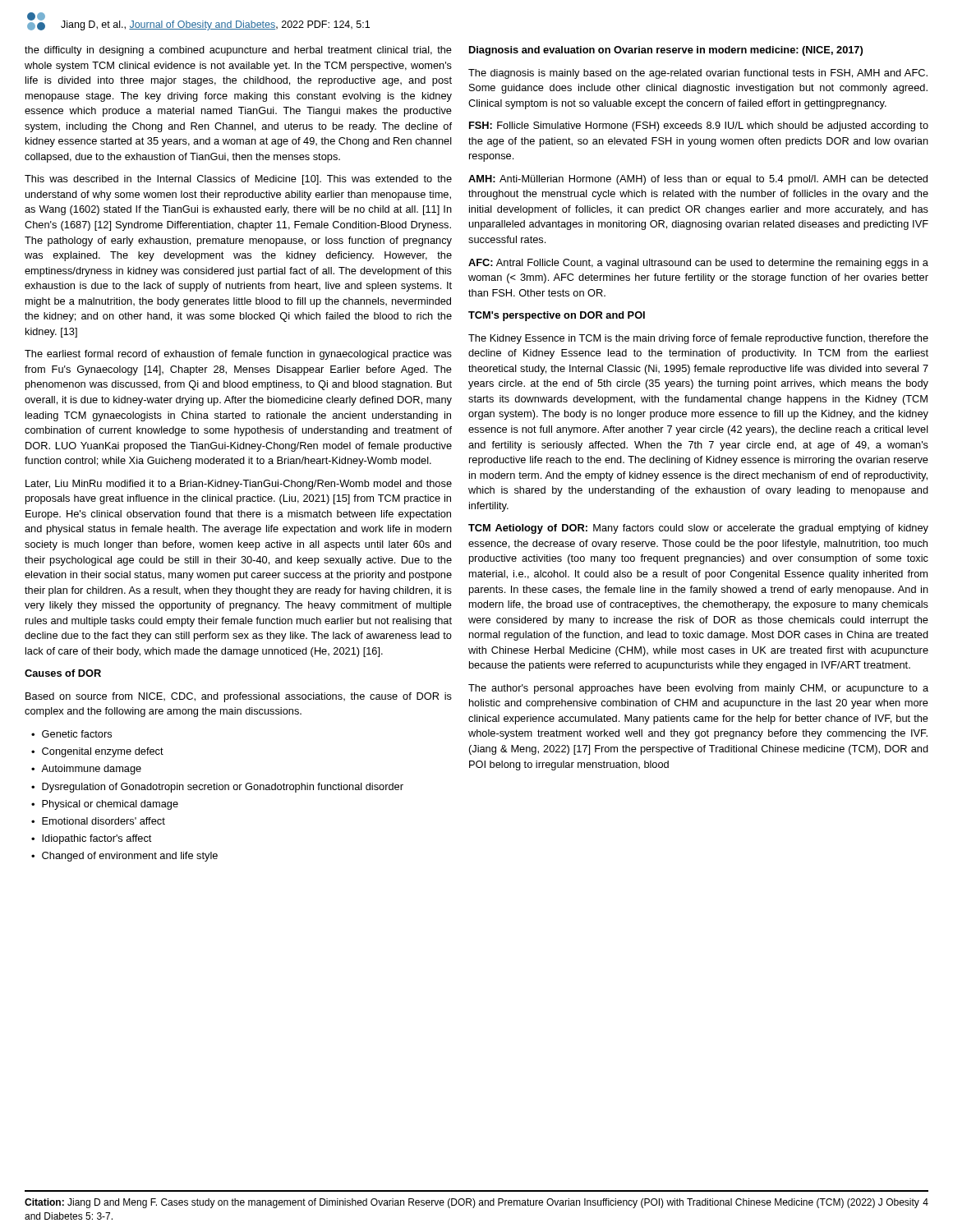Screen dimensions: 1232x953
Task: Locate the block of text that opens with "The earliest formal"
Action: 238,408
